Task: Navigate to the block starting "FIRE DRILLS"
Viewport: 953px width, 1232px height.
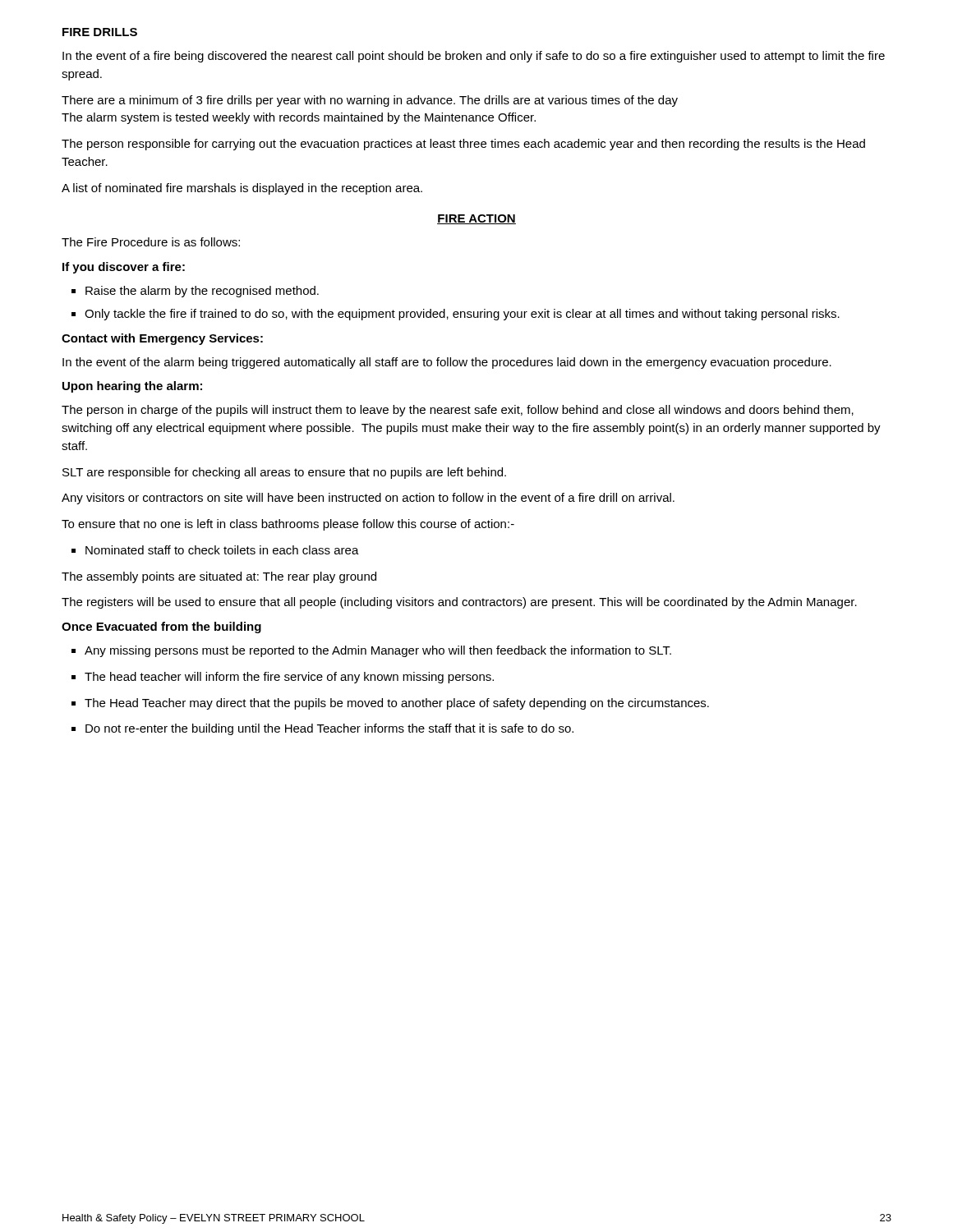Action: 100,32
